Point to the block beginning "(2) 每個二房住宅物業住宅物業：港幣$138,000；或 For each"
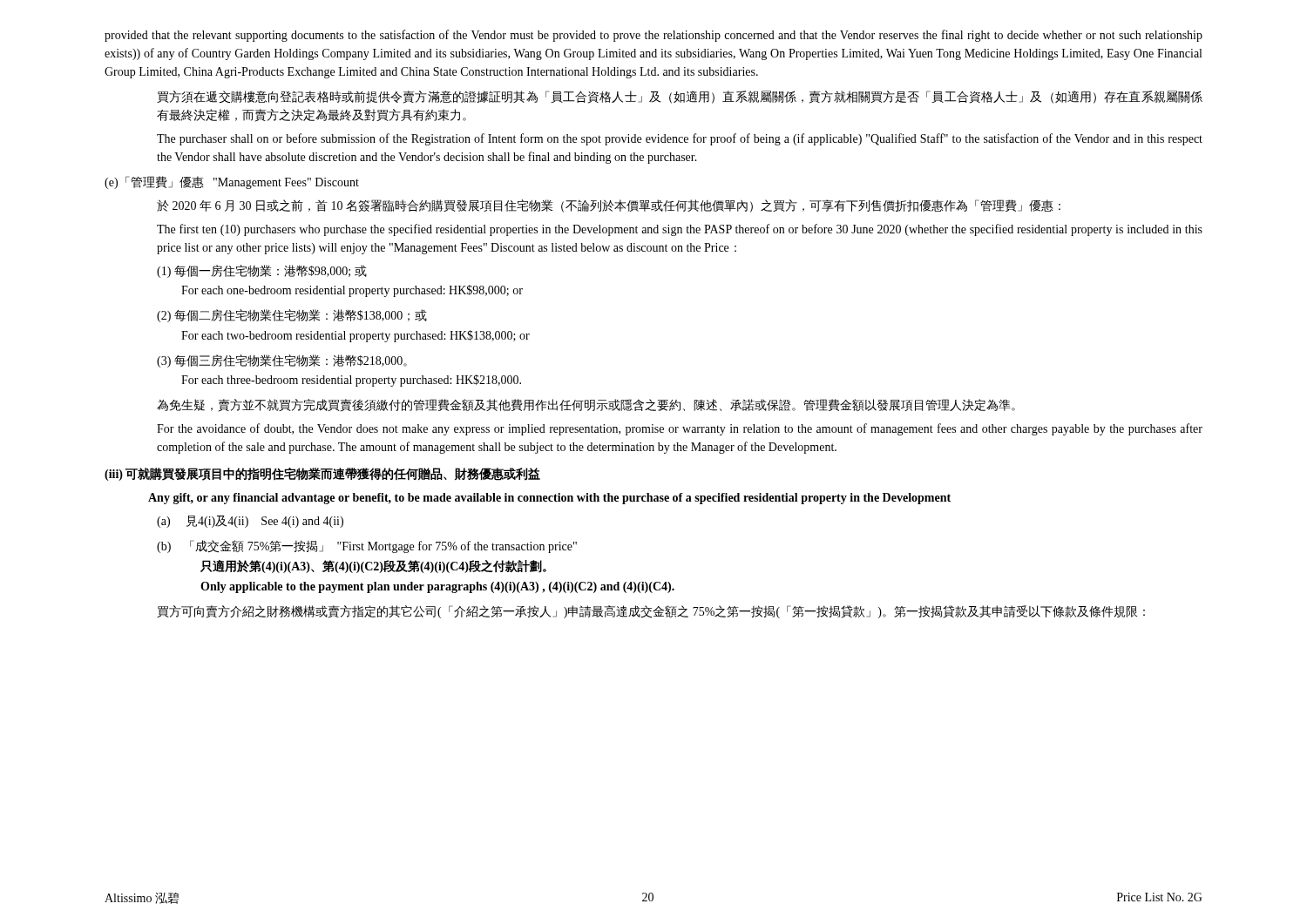Screen dimensions: 924x1307 pyautogui.click(x=292, y=316)
